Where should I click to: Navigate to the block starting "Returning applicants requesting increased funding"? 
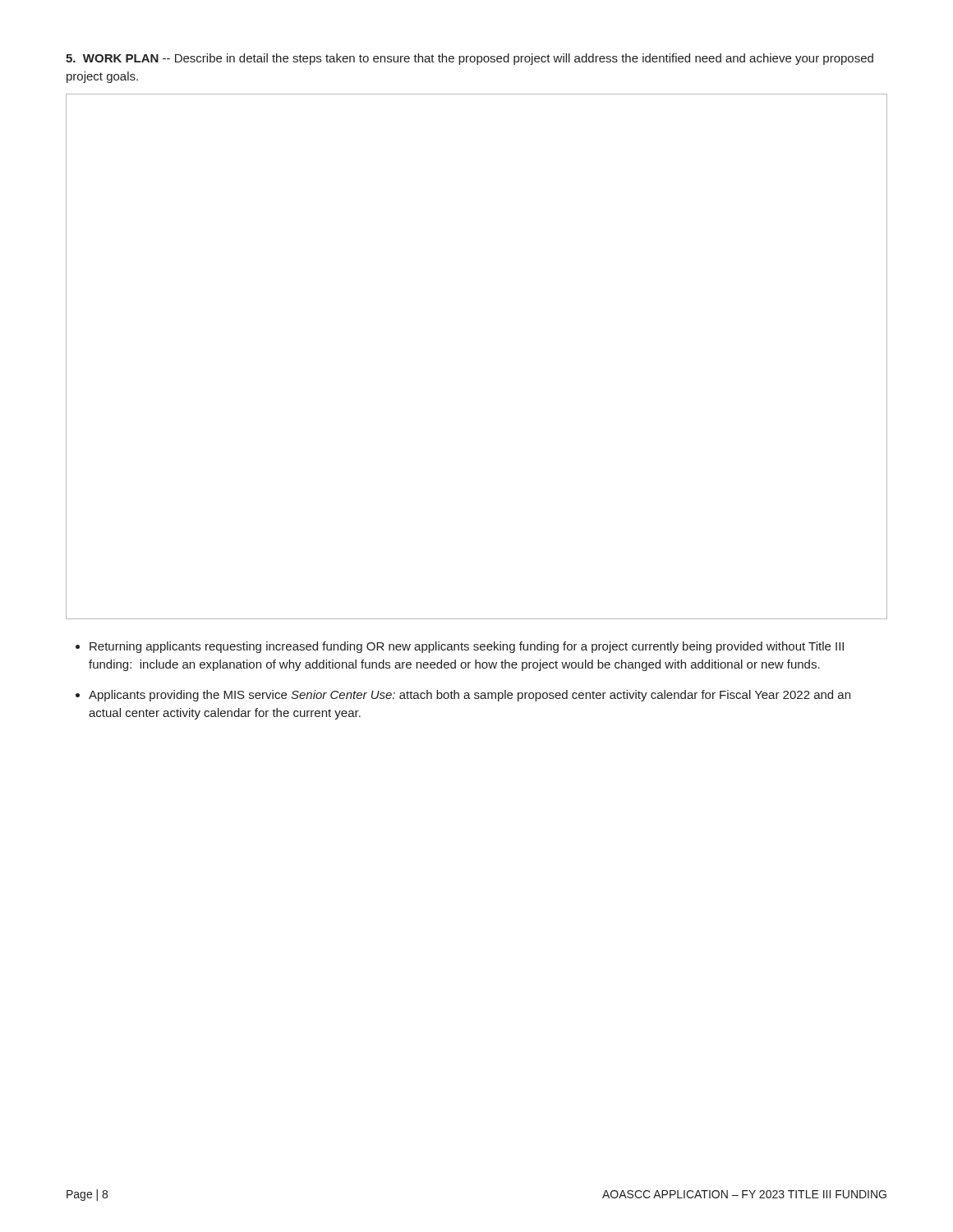tap(467, 655)
